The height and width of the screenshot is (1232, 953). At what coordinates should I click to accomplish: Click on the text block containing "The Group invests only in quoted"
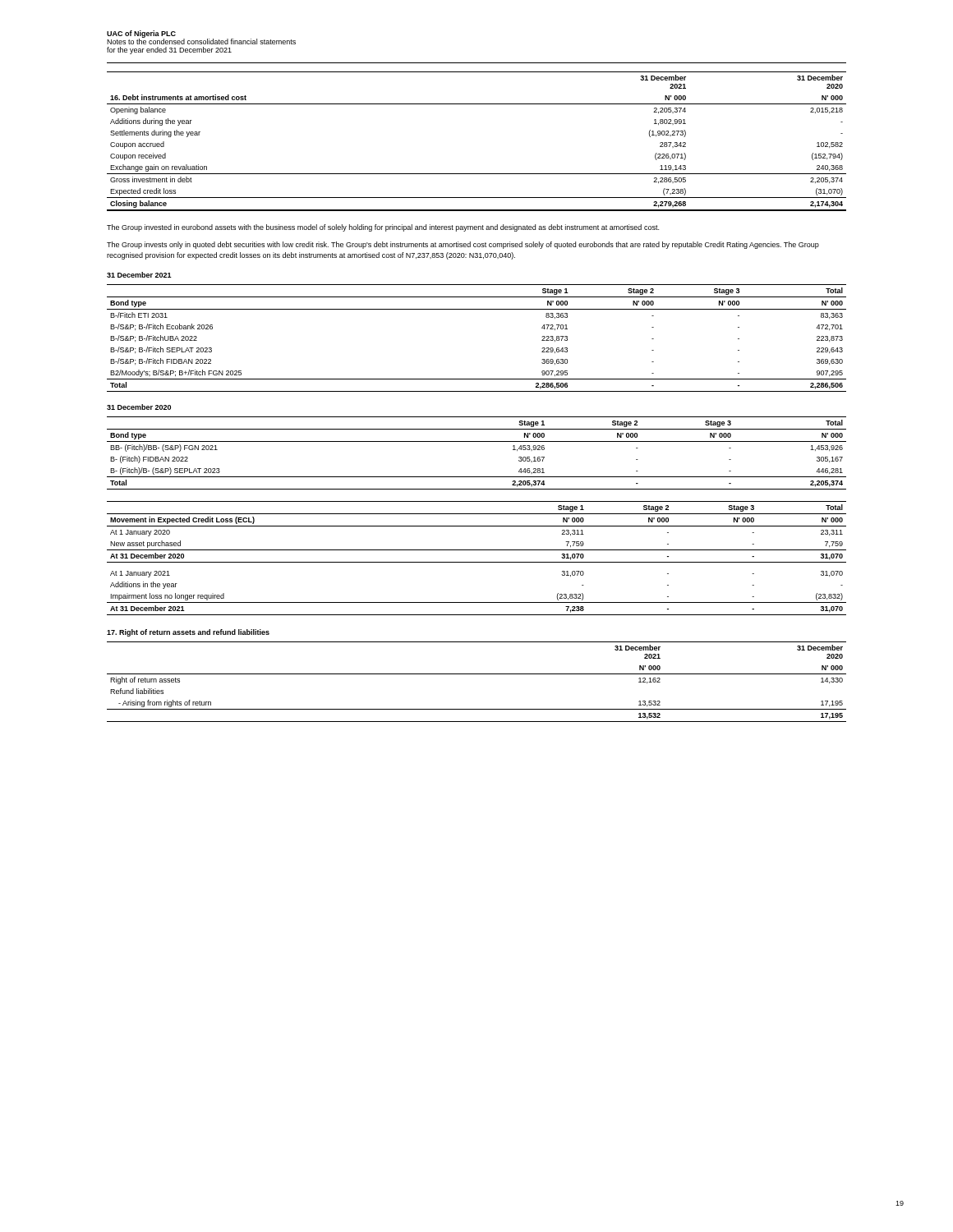click(463, 250)
